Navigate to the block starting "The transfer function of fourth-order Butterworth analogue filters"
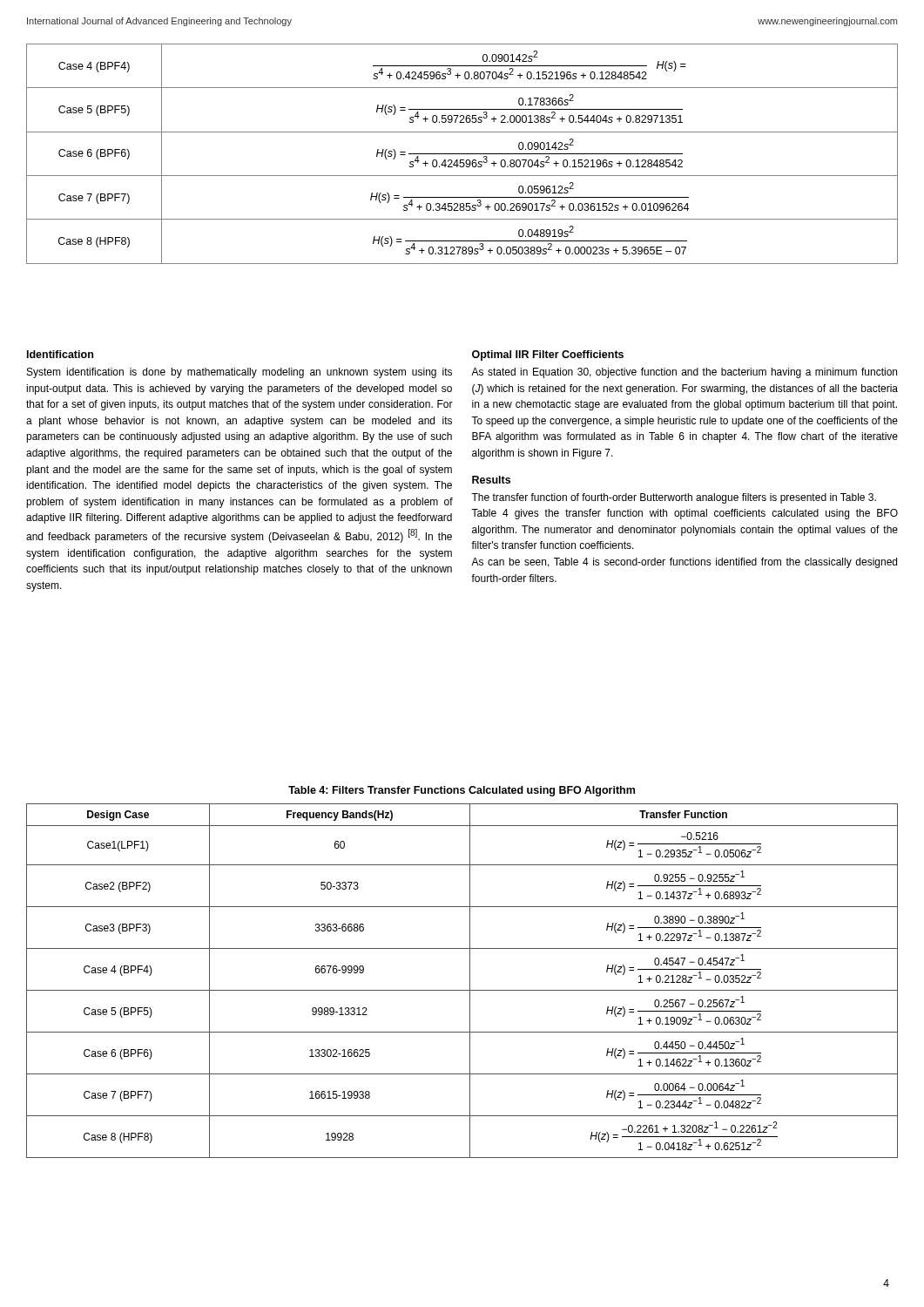The image size is (924, 1307). [685, 538]
